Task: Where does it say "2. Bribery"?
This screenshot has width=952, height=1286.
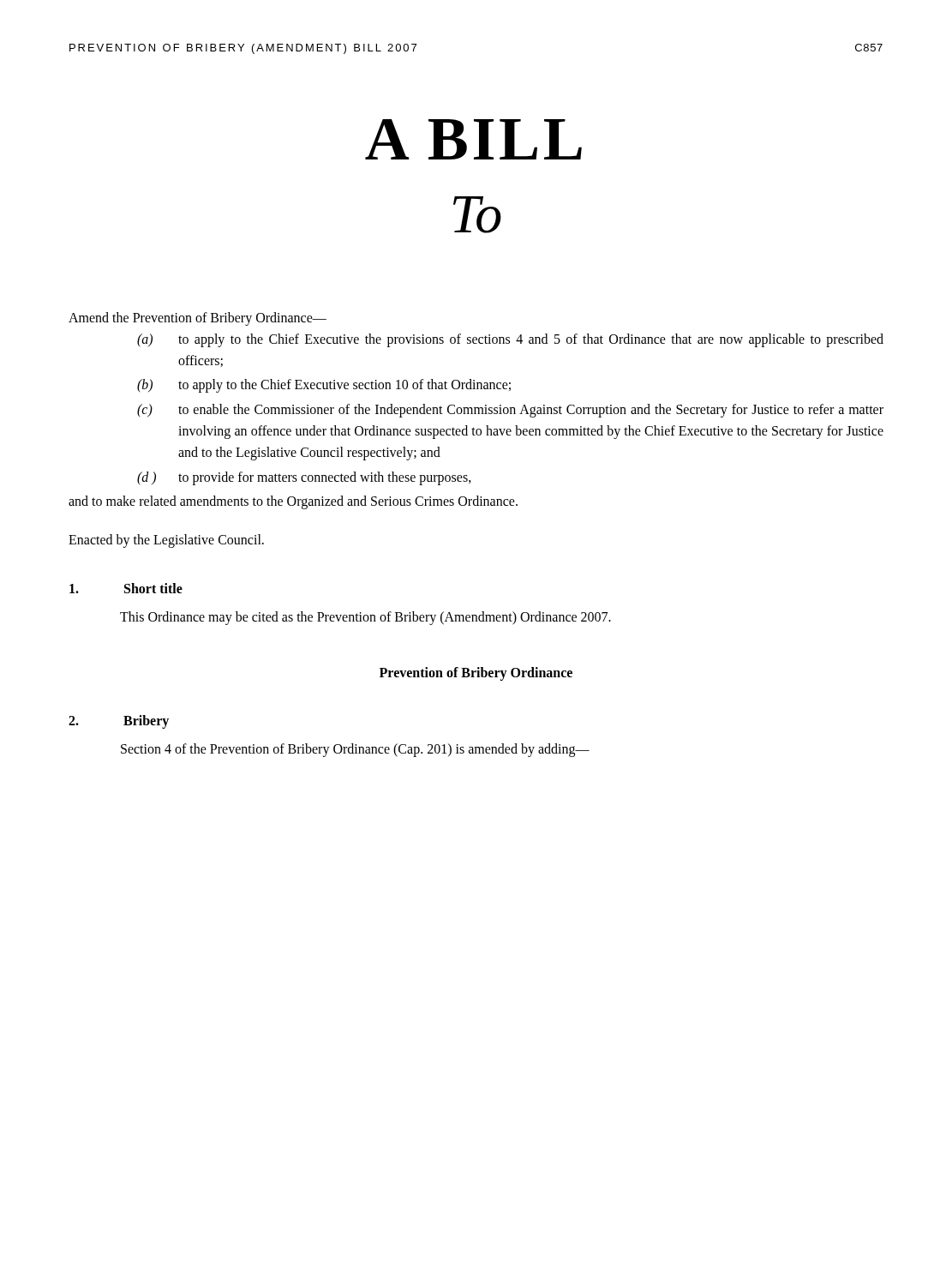Action: pyautogui.click(x=119, y=722)
